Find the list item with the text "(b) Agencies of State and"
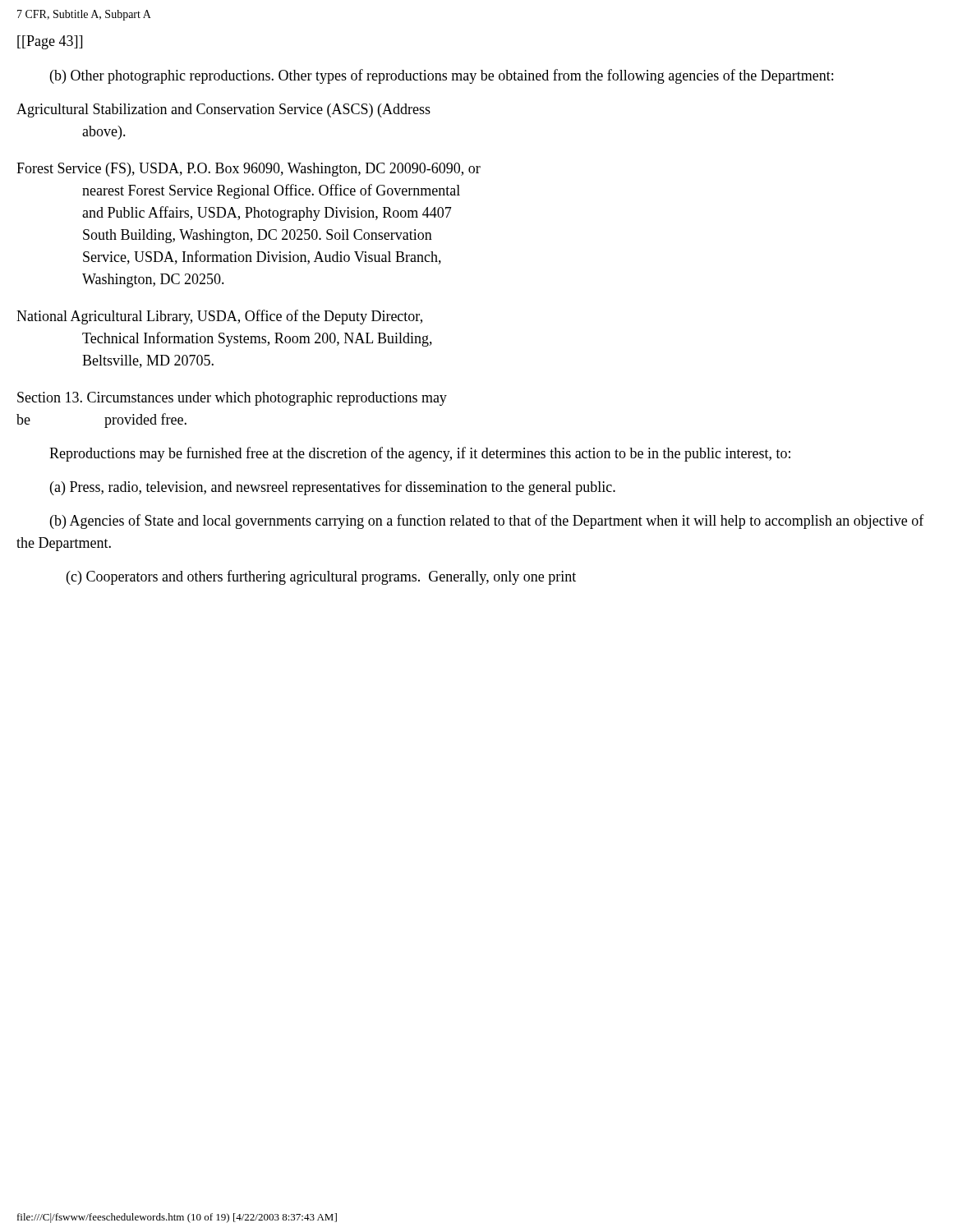This screenshot has width=953, height=1232. tap(470, 532)
